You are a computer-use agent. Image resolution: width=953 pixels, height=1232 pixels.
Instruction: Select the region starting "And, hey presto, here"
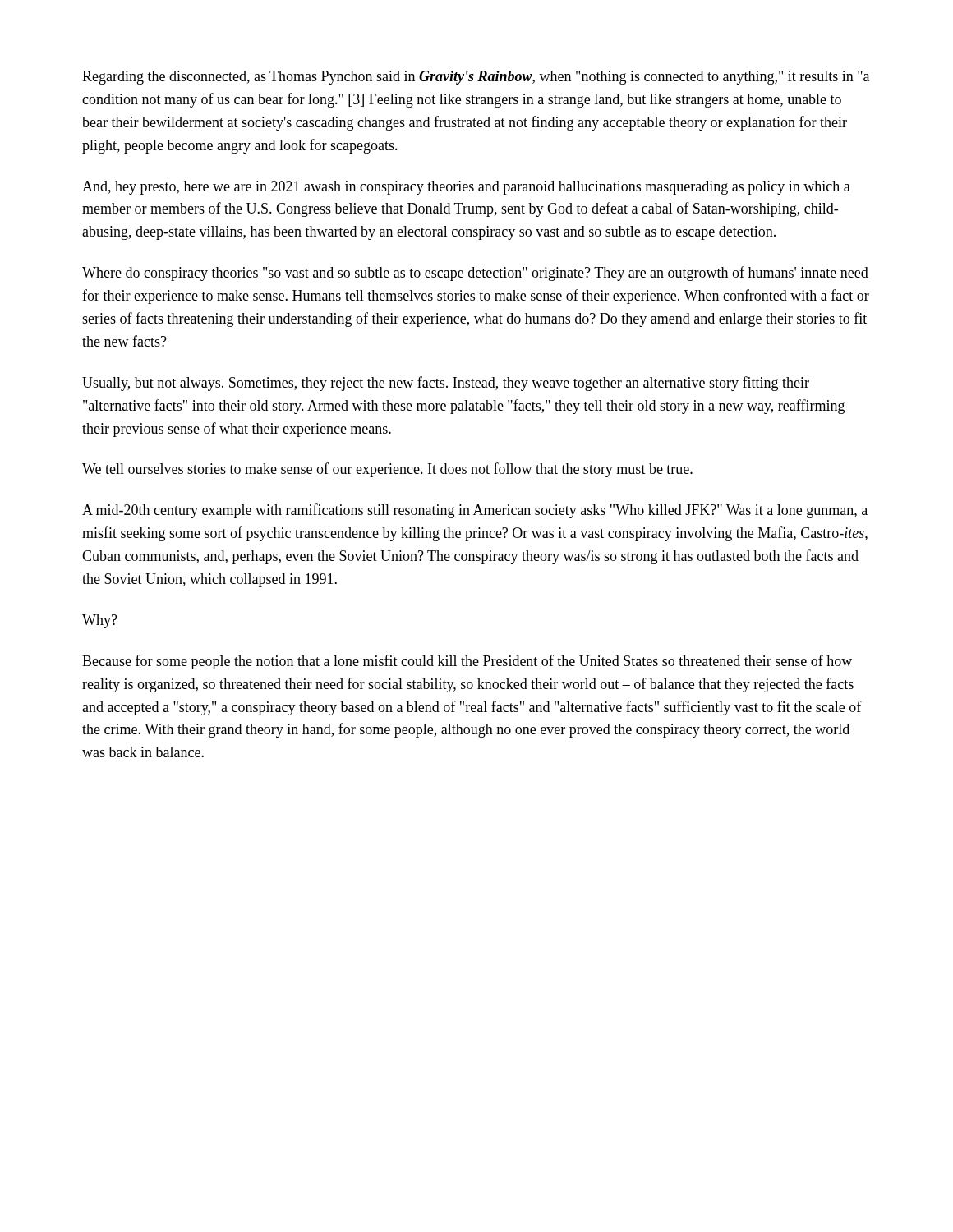pos(466,209)
